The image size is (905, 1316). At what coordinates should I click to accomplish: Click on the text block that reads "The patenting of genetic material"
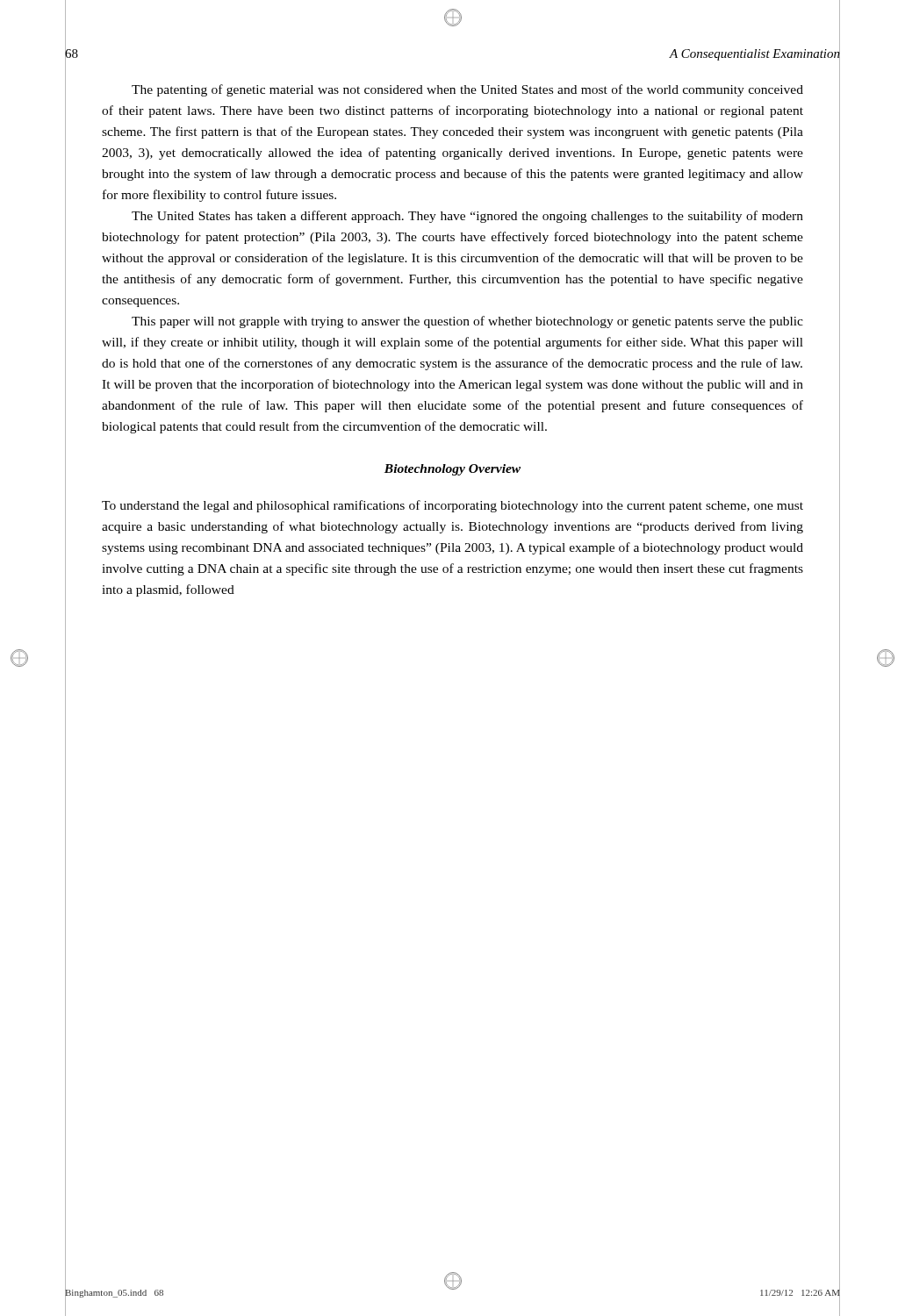click(452, 142)
